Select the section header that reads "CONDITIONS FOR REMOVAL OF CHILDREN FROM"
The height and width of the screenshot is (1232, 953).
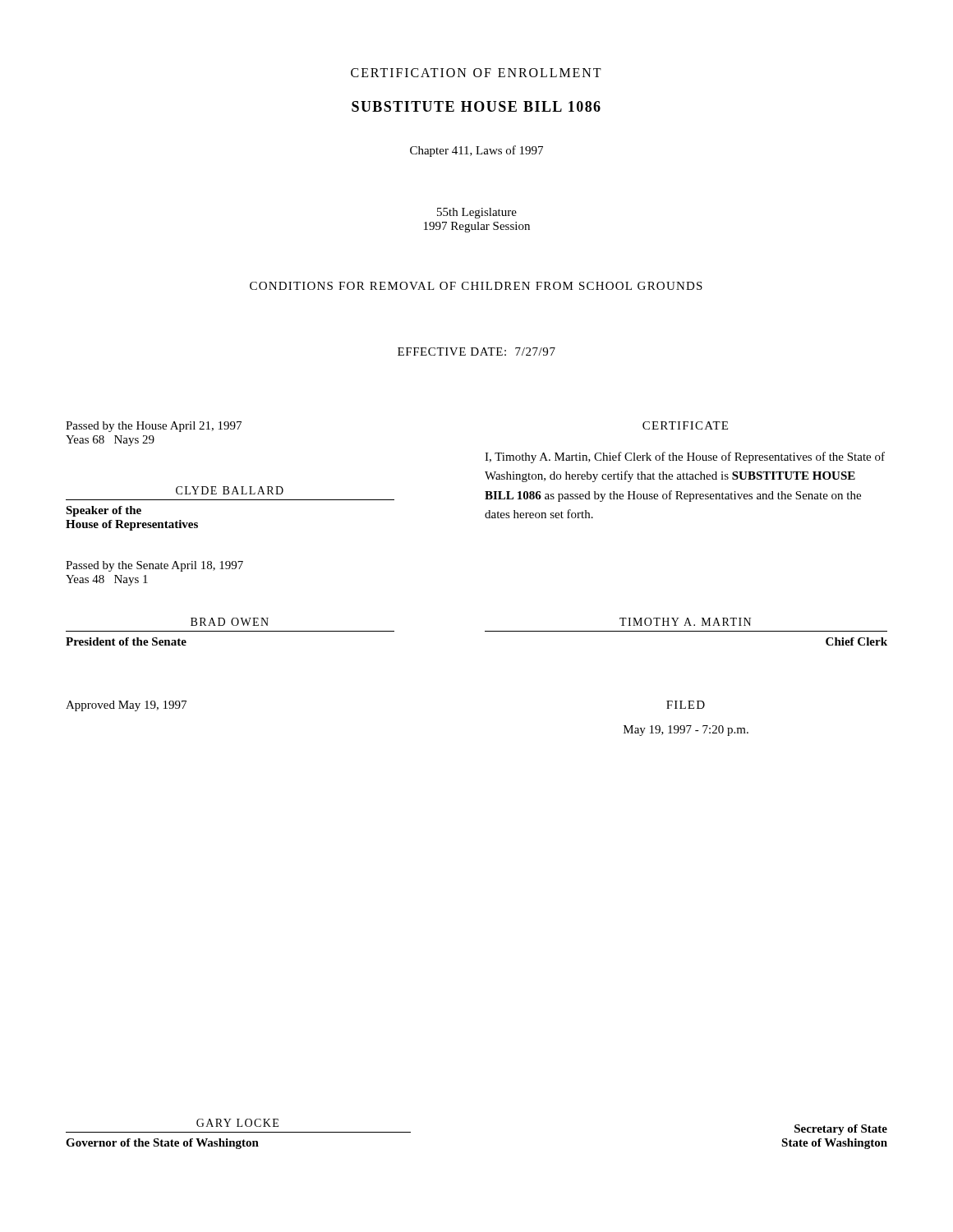pos(476,286)
